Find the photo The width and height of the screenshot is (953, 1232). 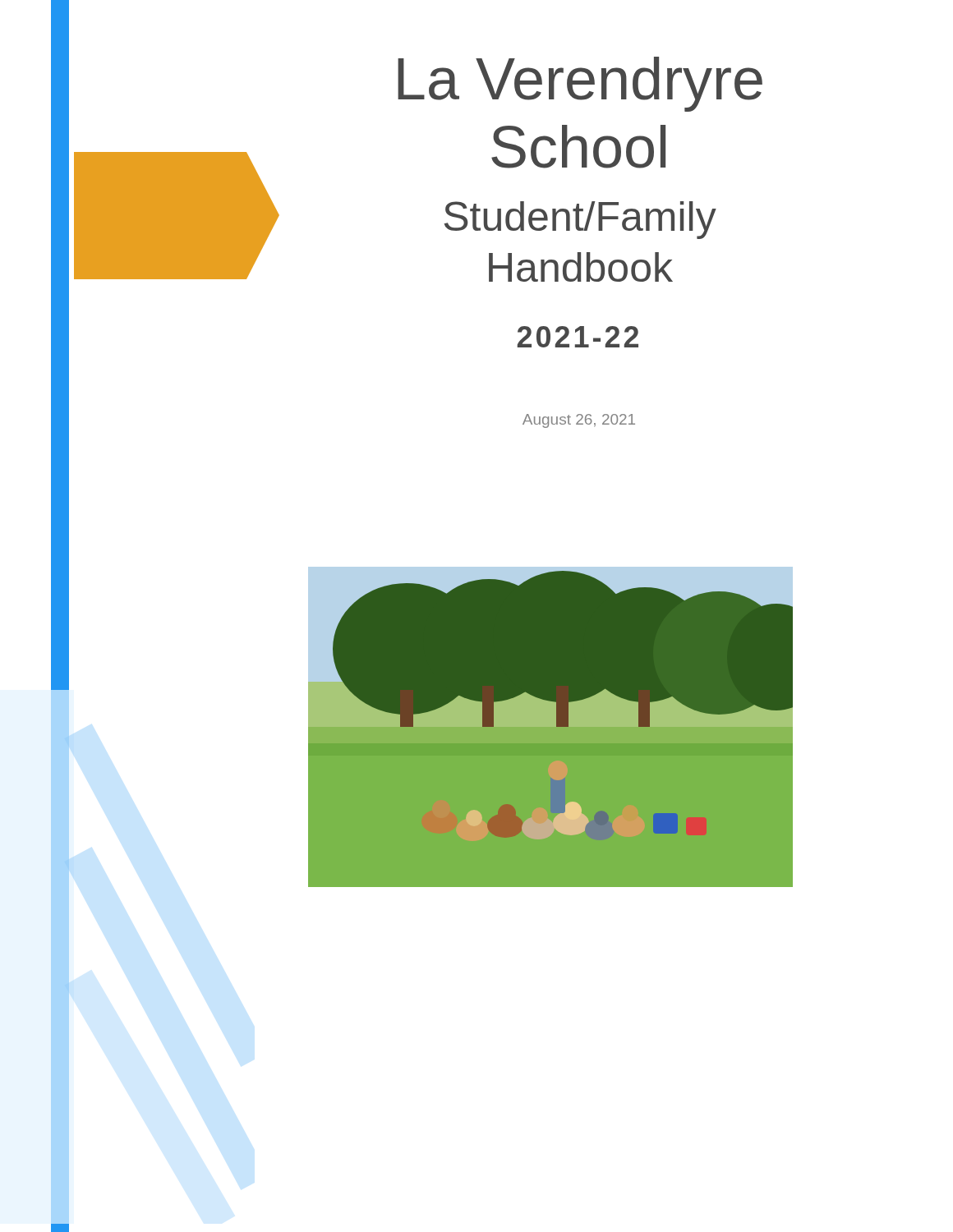[x=550, y=727]
